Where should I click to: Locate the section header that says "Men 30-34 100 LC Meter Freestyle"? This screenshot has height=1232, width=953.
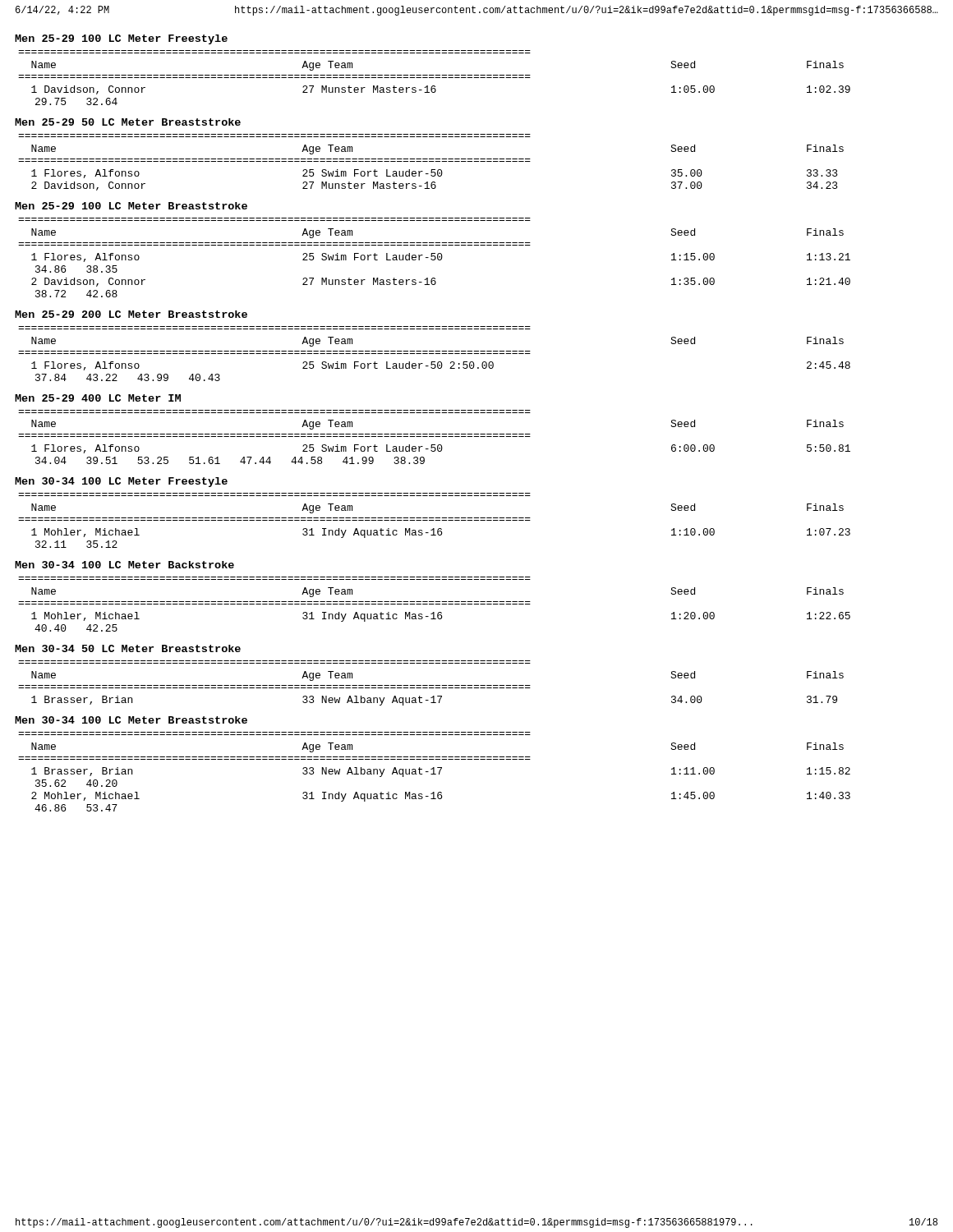[121, 482]
